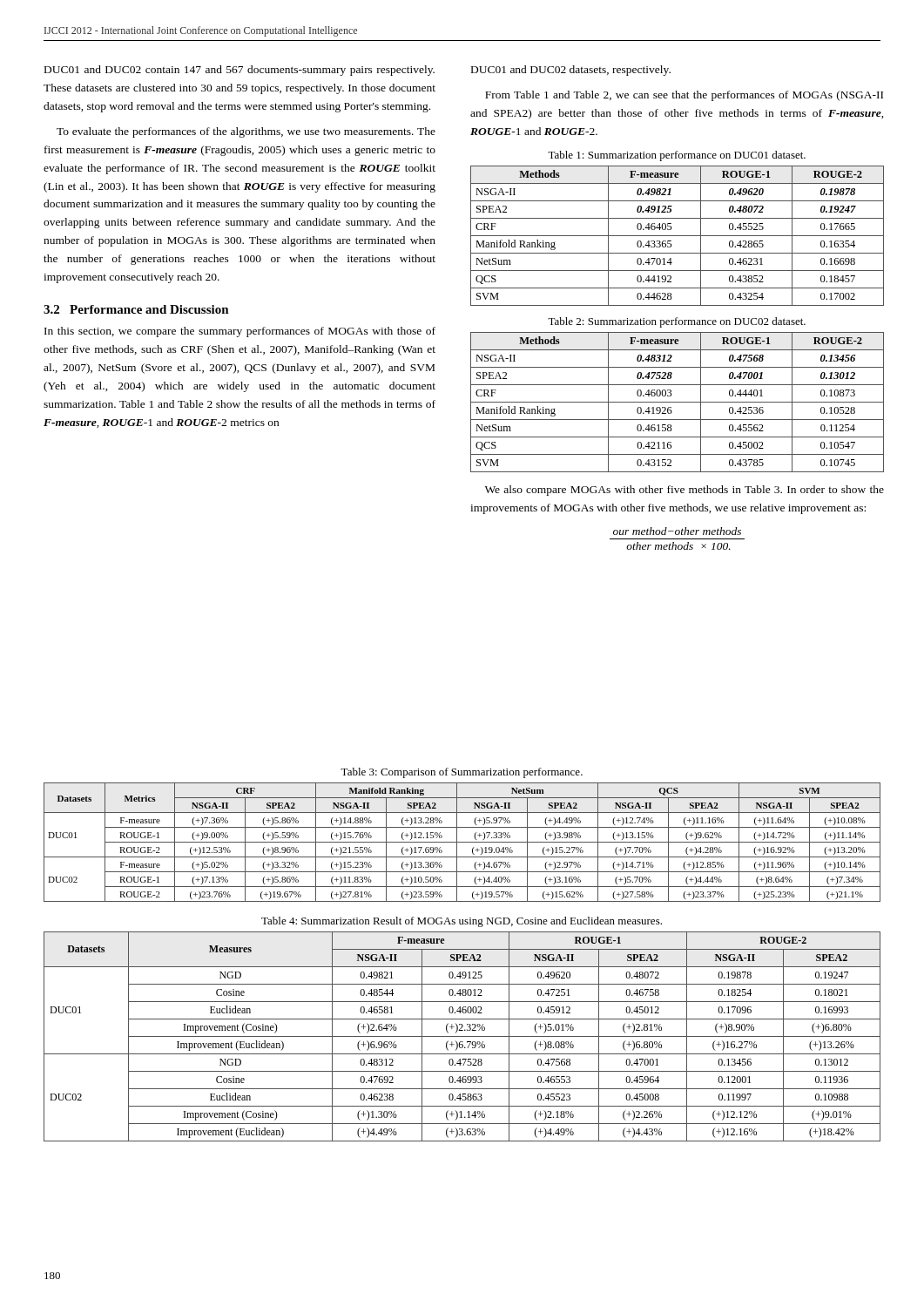Click on the caption containing "Table 4: Summarization Result"

pyautogui.click(x=462, y=921)
